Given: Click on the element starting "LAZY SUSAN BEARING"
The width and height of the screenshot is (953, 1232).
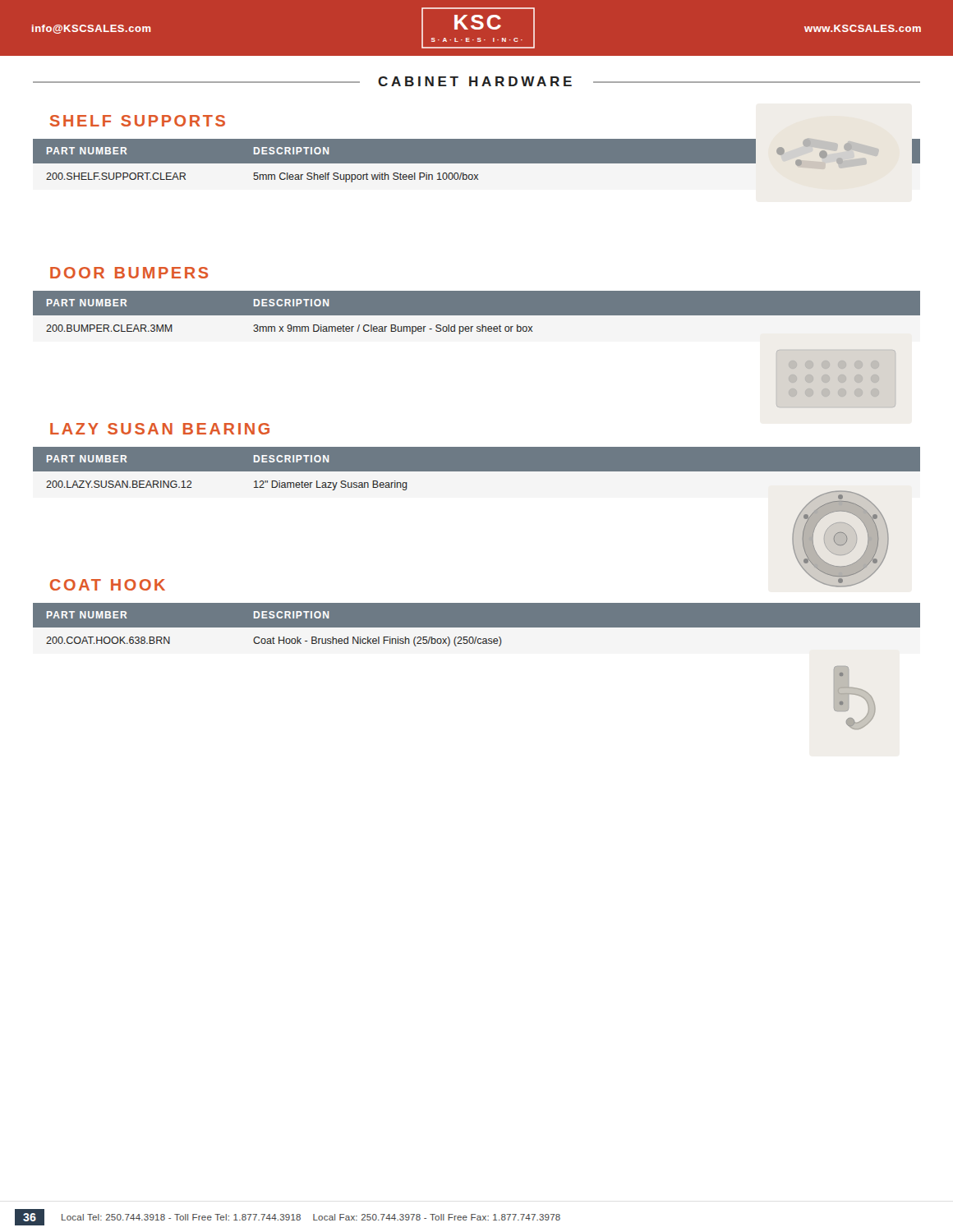Looking at the screenshot, I should click(161, 429).
